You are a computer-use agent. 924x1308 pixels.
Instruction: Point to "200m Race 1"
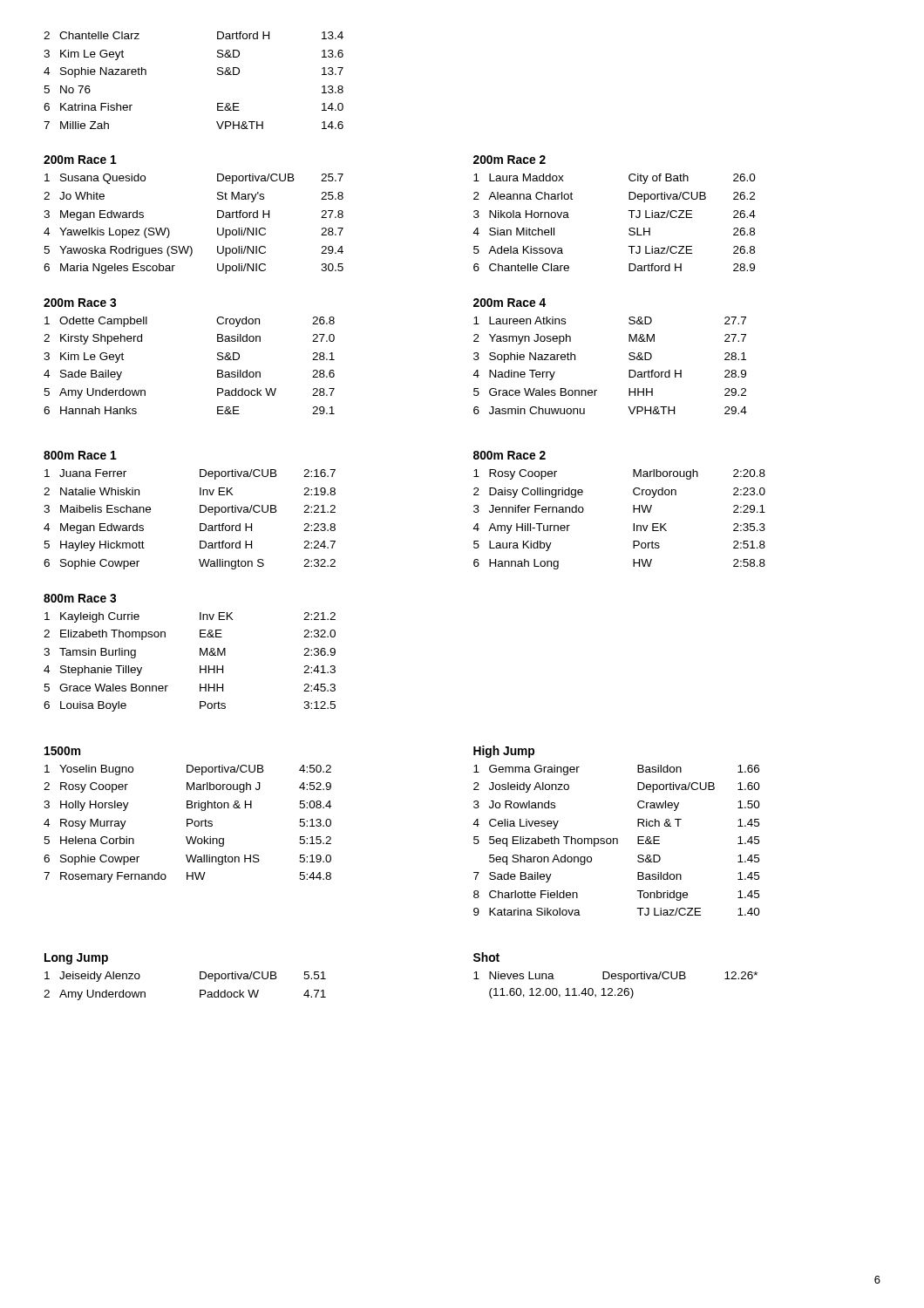click(80, 160)
